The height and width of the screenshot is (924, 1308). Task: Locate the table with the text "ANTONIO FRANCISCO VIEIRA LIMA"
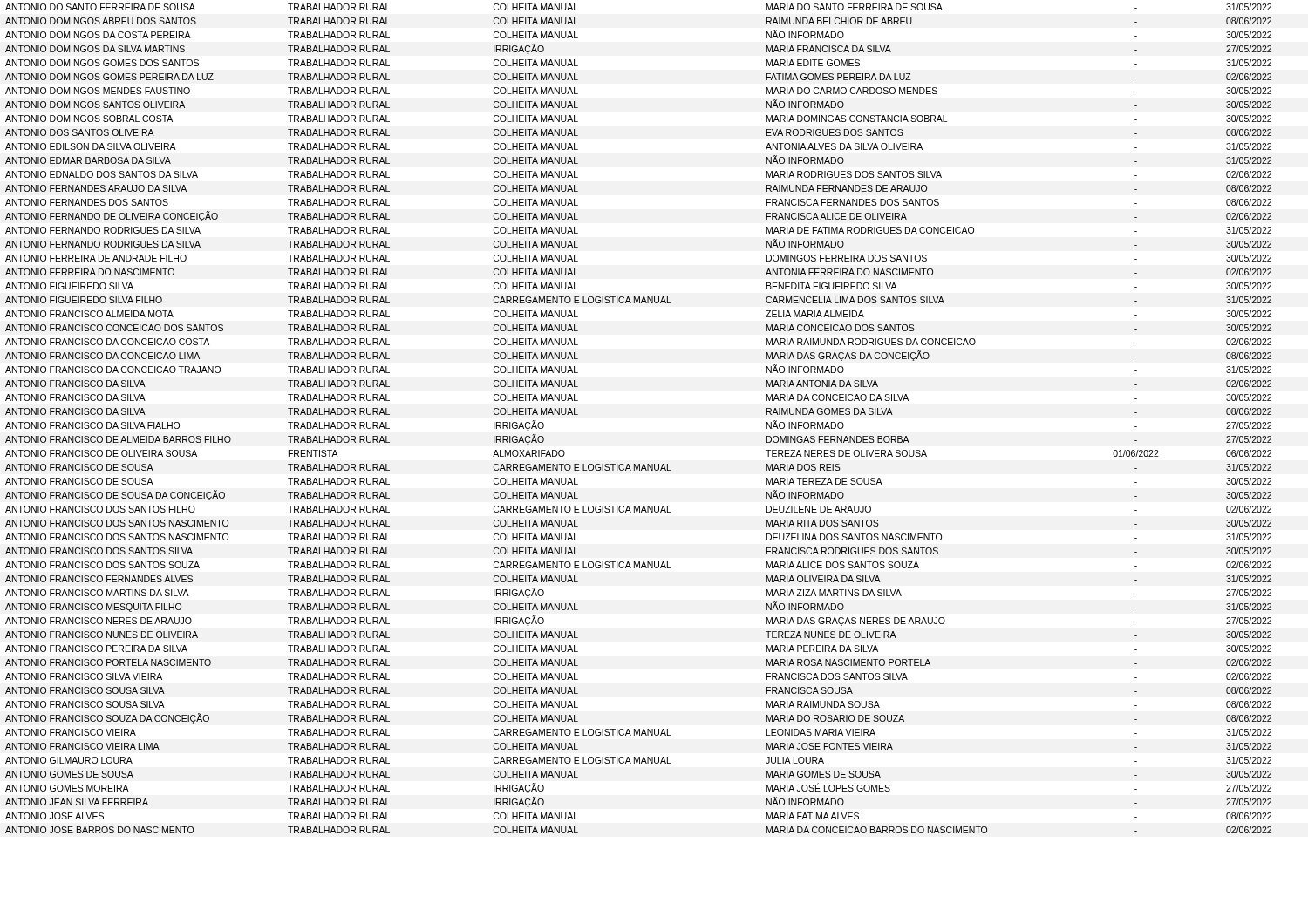tap(654, 418)
